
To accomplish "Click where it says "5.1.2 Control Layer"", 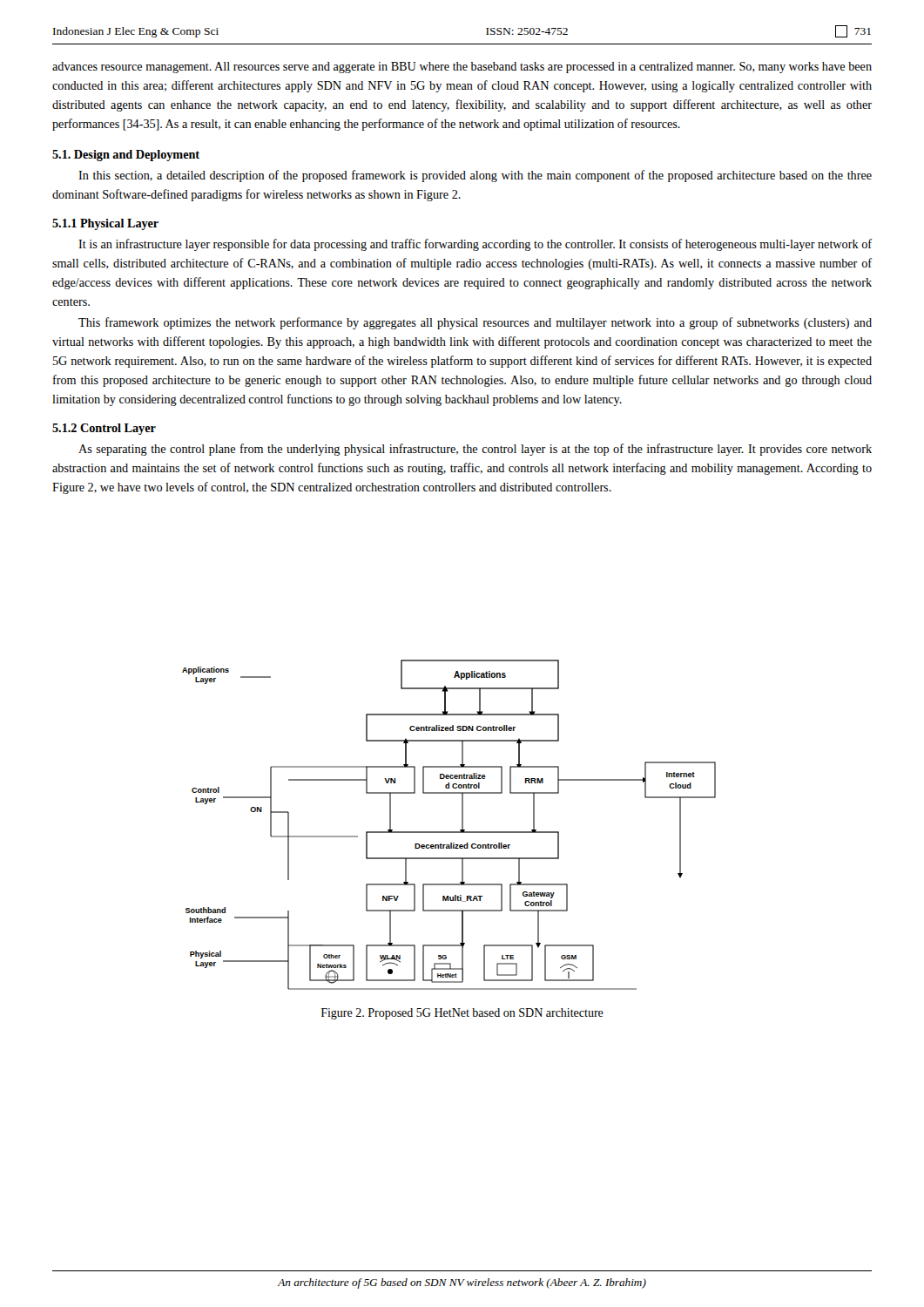I will click(x=104, y=428).
